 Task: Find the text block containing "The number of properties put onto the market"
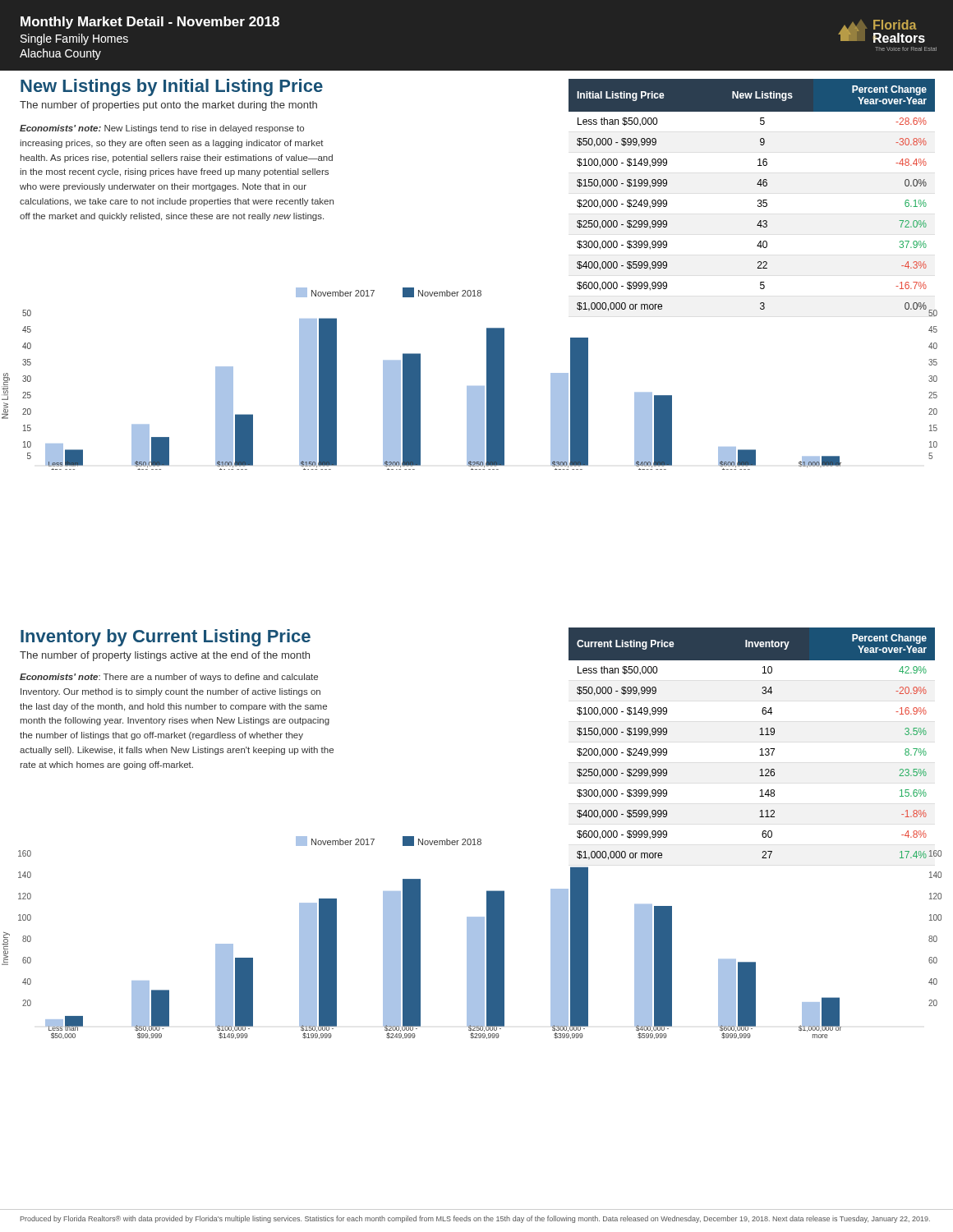click(169, 105)
